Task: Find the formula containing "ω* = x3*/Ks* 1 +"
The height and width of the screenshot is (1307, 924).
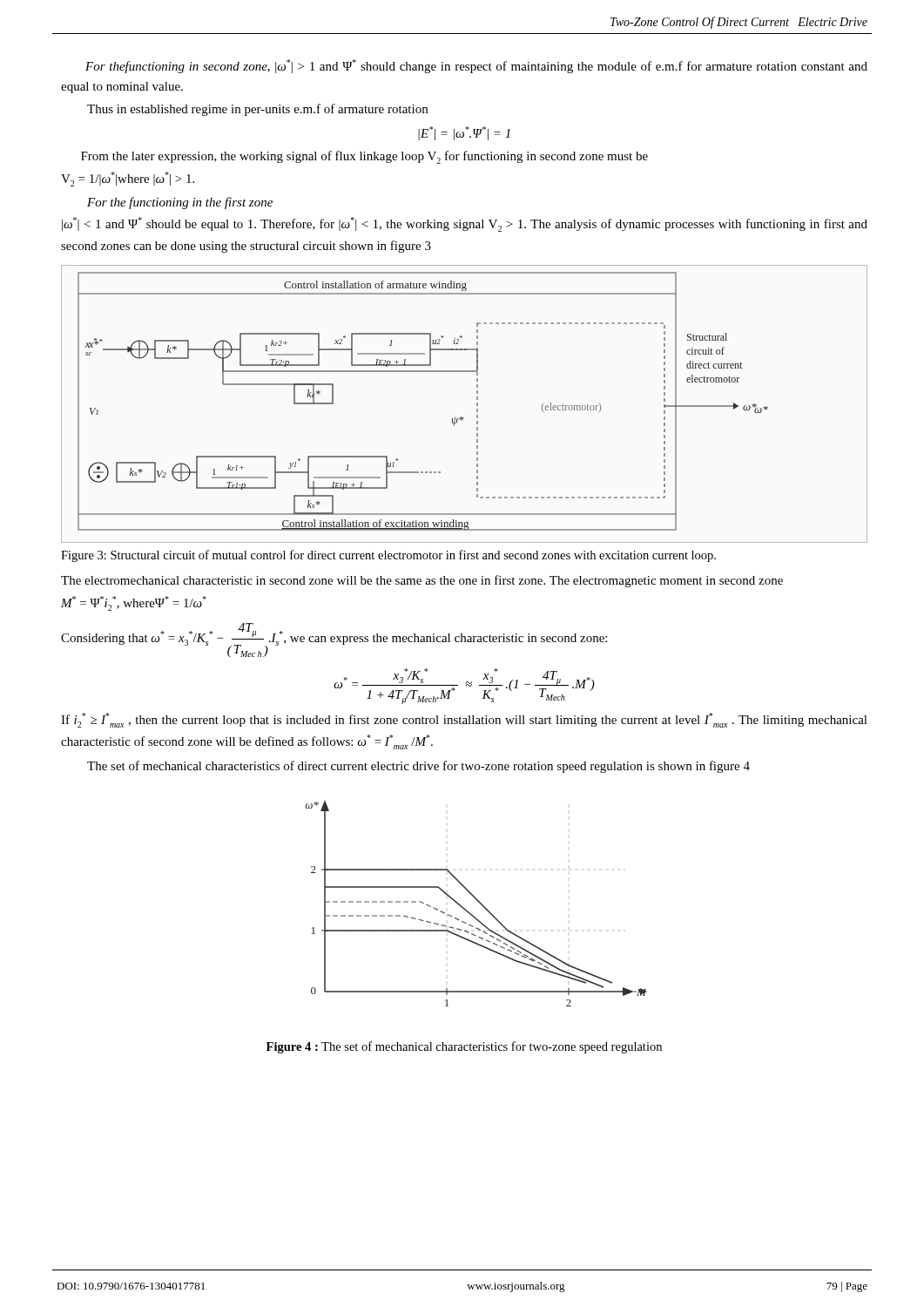Action: pos(464,685)
